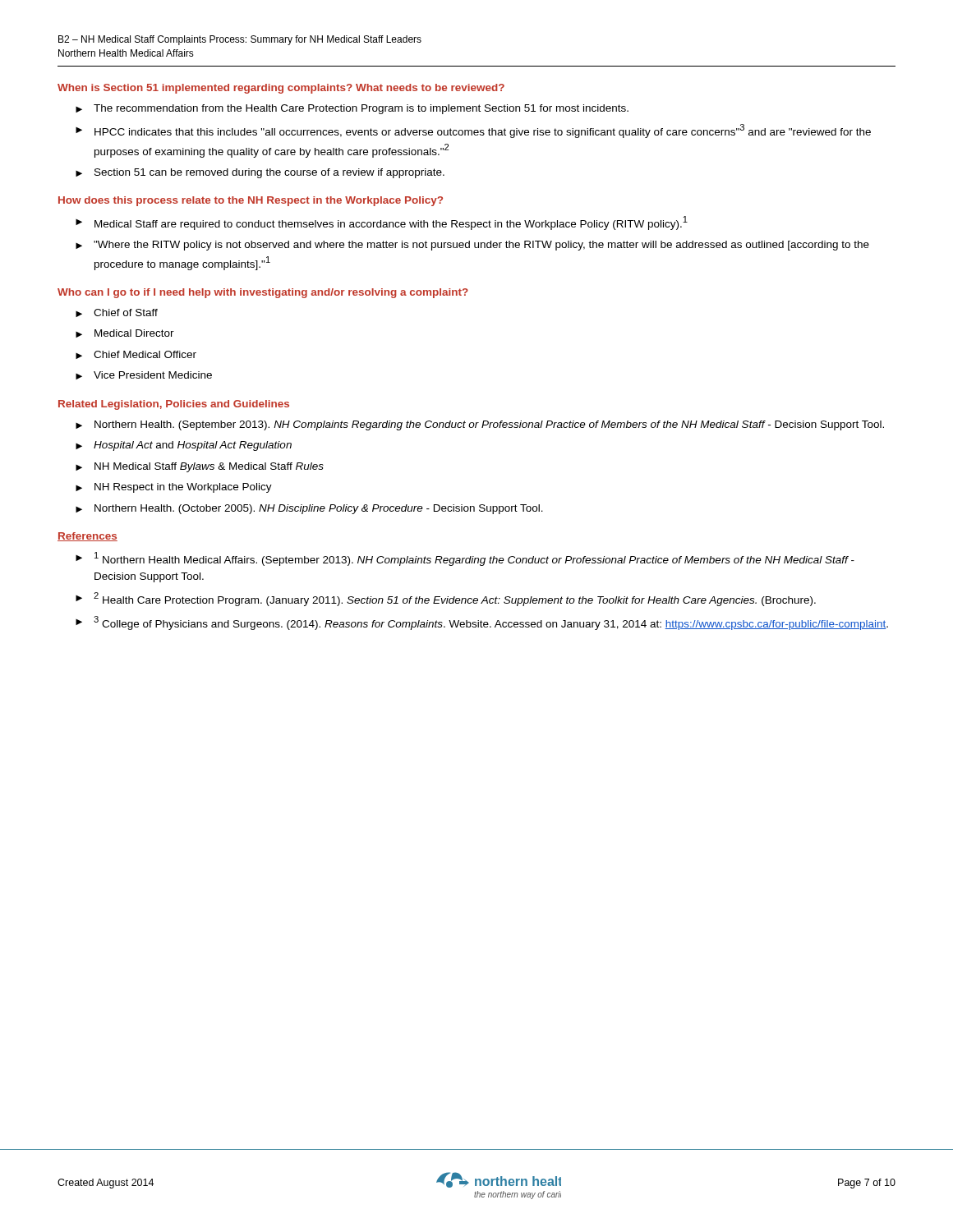Viewport: 953px width, 1232px height.
Task: Locate the section header containing "How does this process relate to"
Action: click(251, 200)
